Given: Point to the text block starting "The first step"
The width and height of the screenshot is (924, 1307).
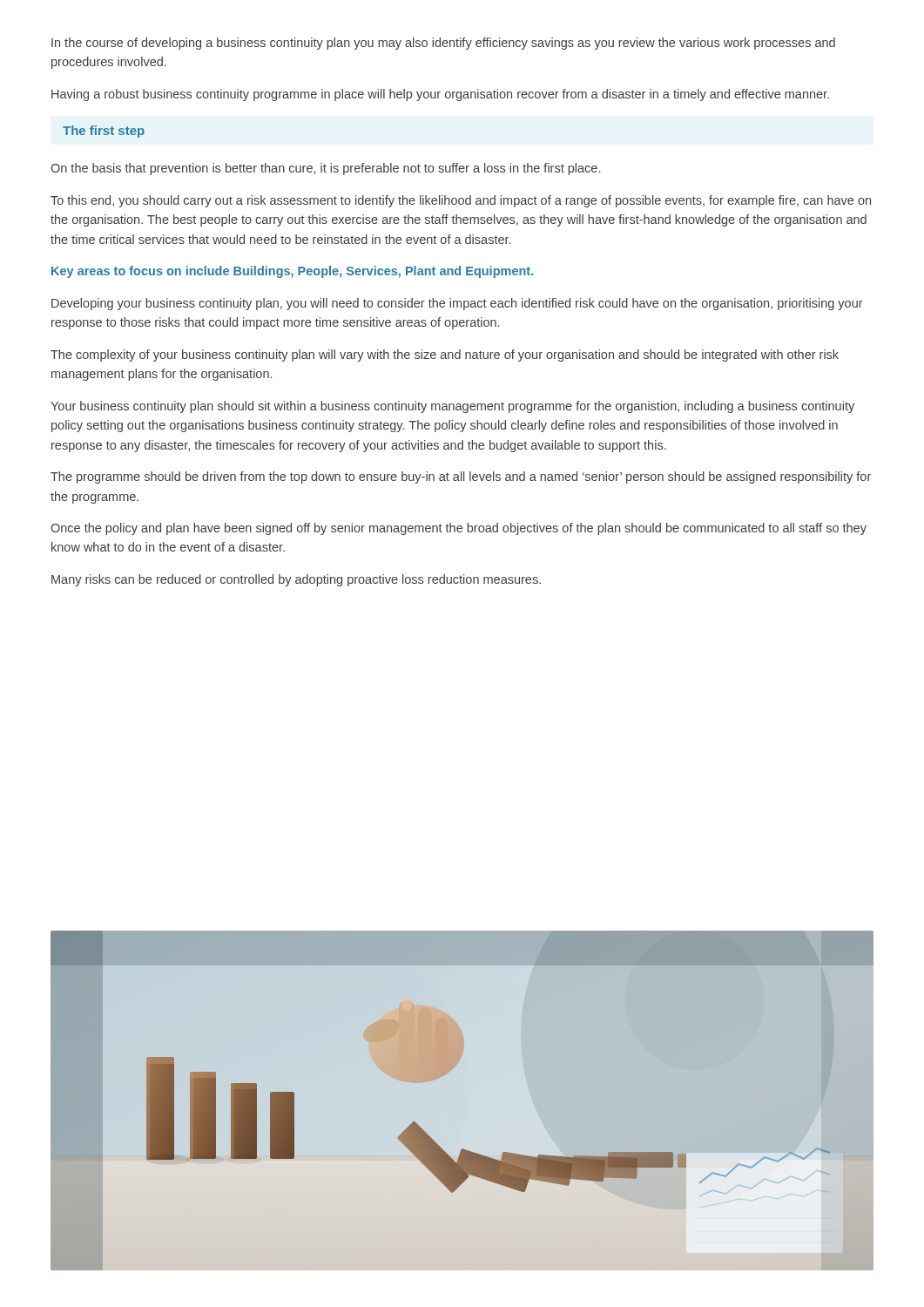Looking at the screenshot, I should point(104,131).
